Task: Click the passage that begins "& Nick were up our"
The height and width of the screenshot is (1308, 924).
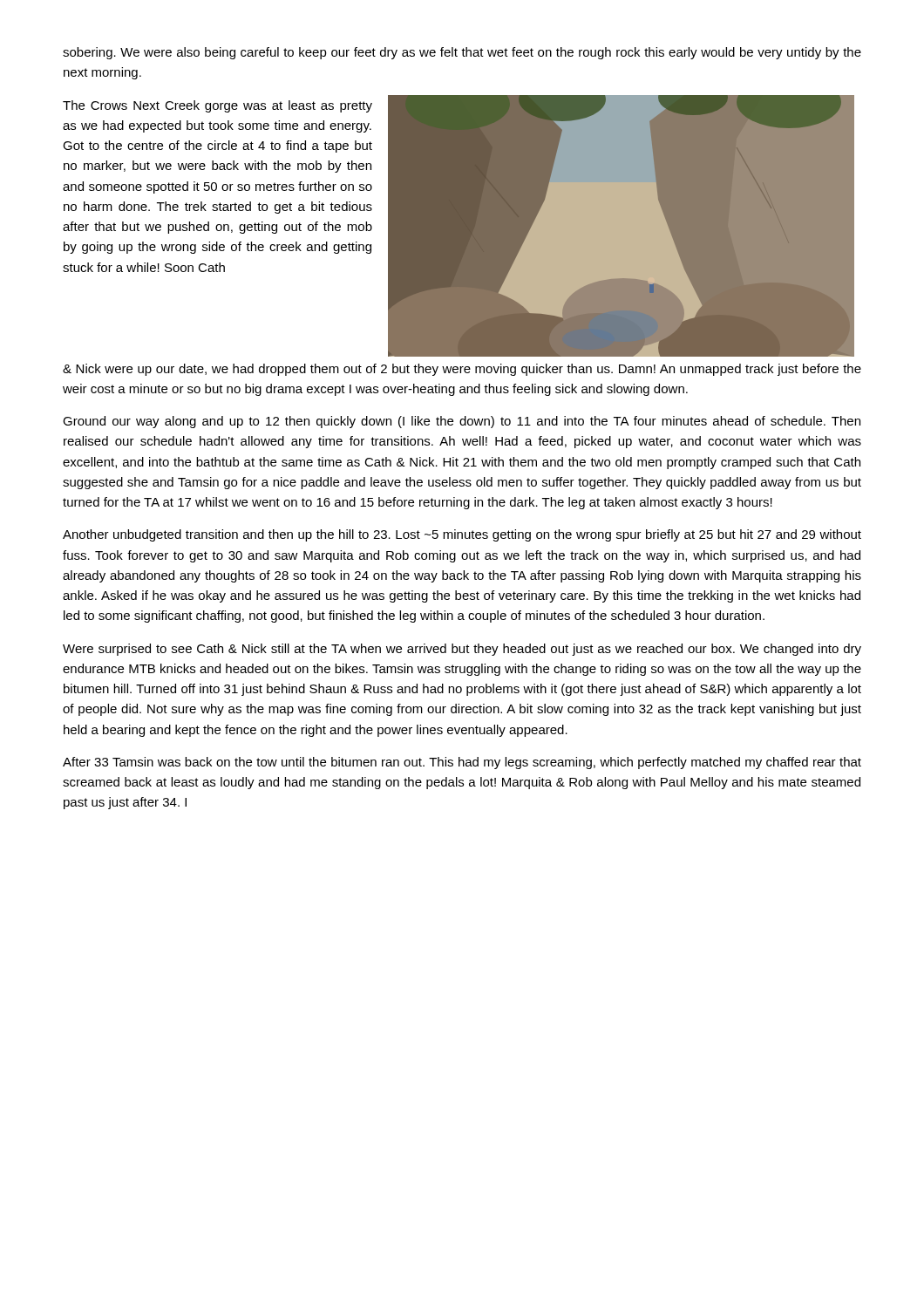Action: 462,378
